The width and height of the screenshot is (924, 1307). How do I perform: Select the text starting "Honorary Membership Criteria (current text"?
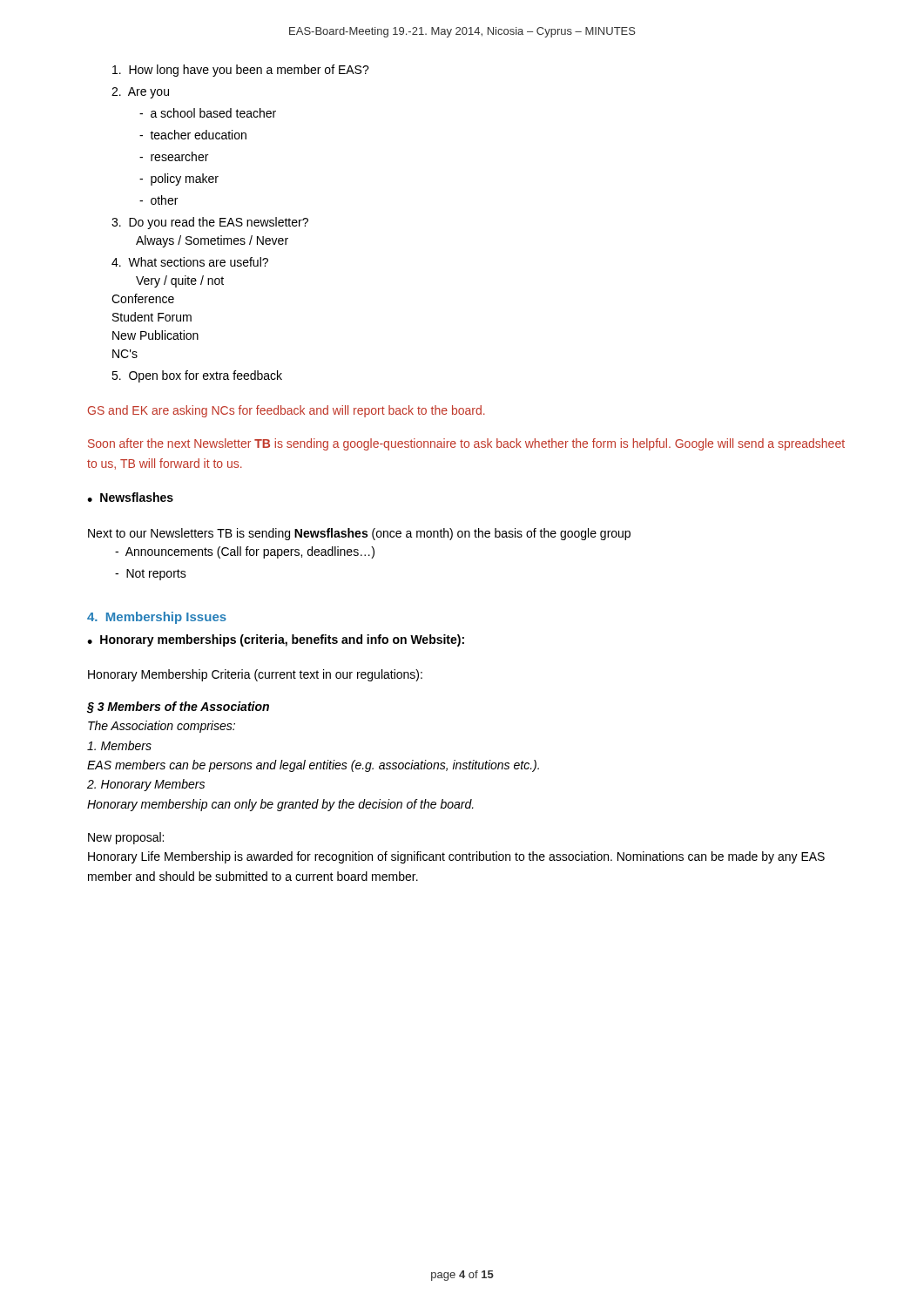click(255, 675)
